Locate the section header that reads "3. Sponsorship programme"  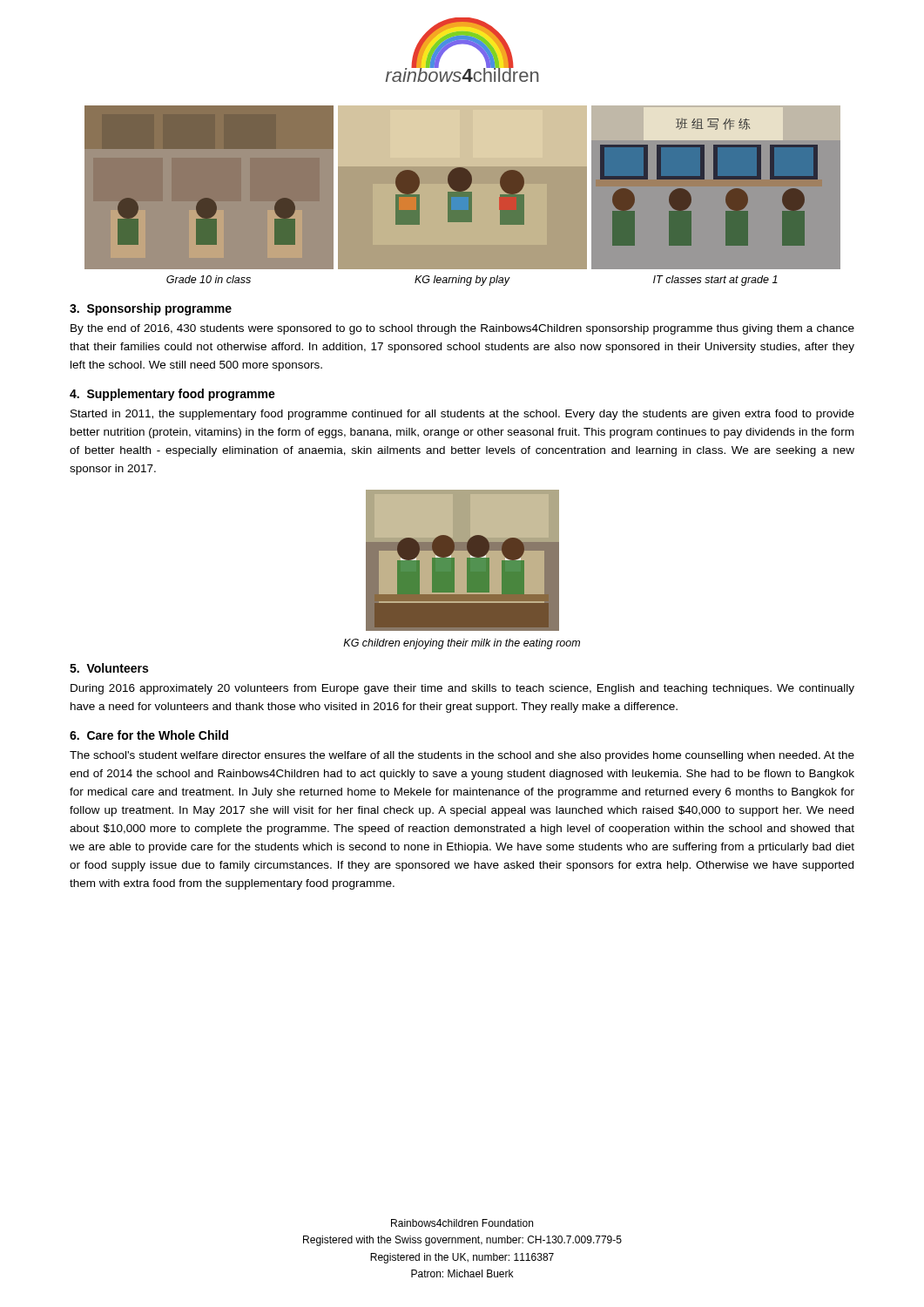(151, 308)
